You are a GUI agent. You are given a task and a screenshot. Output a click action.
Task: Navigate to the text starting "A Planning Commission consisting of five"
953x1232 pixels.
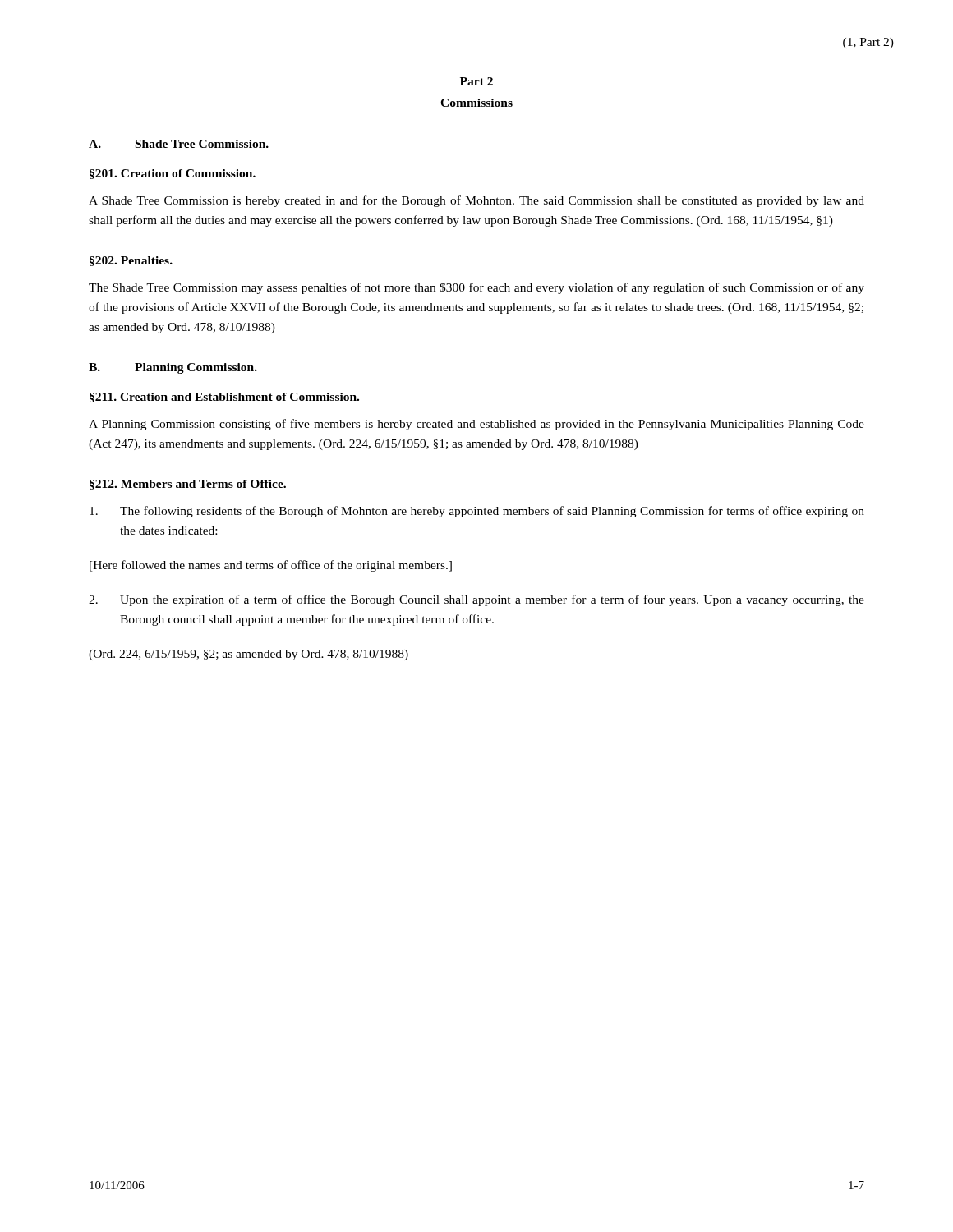click(476, 433)
